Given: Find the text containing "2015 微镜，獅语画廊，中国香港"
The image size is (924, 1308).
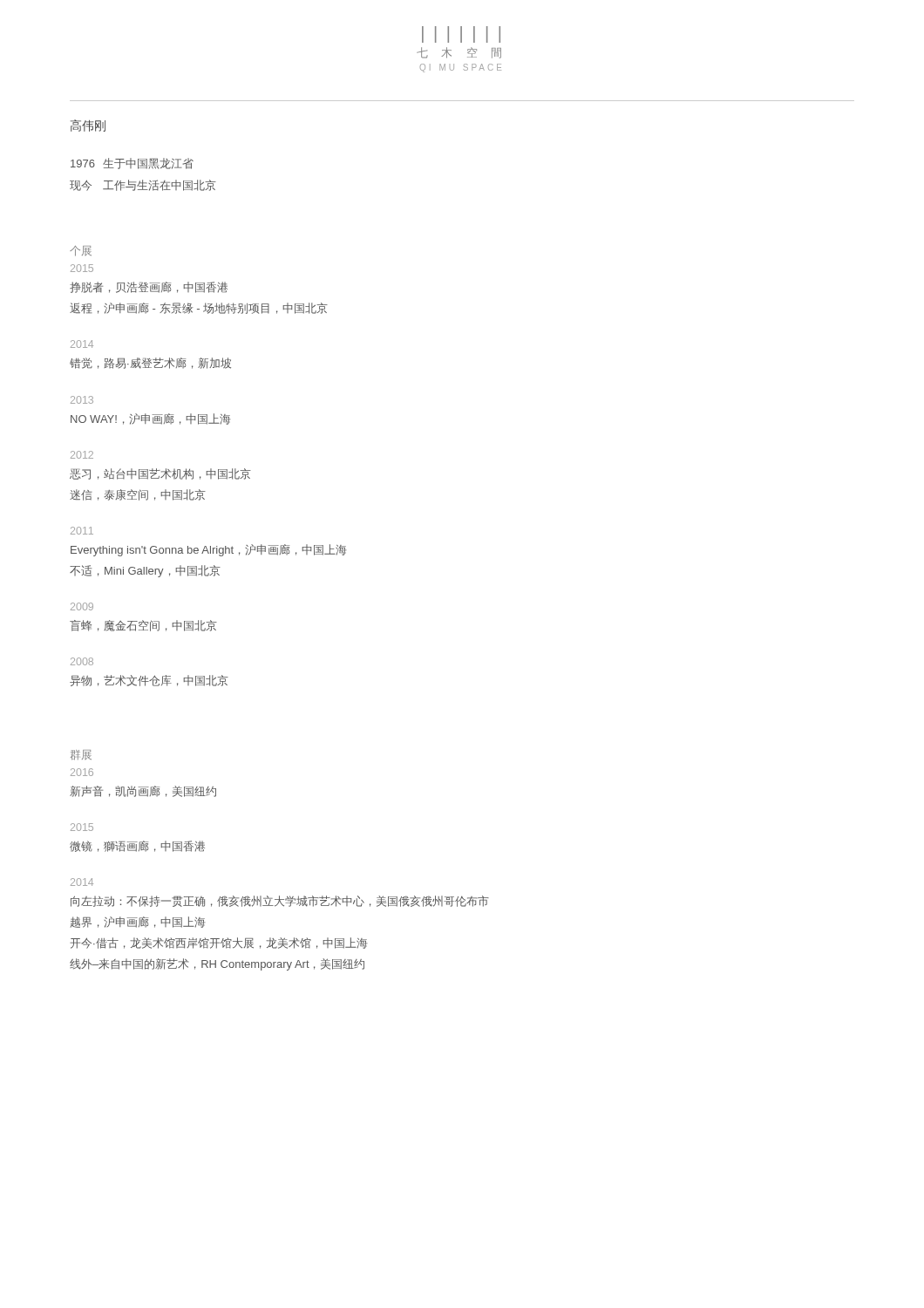Looking at the screenshot, I should click(x=82, y=827).
